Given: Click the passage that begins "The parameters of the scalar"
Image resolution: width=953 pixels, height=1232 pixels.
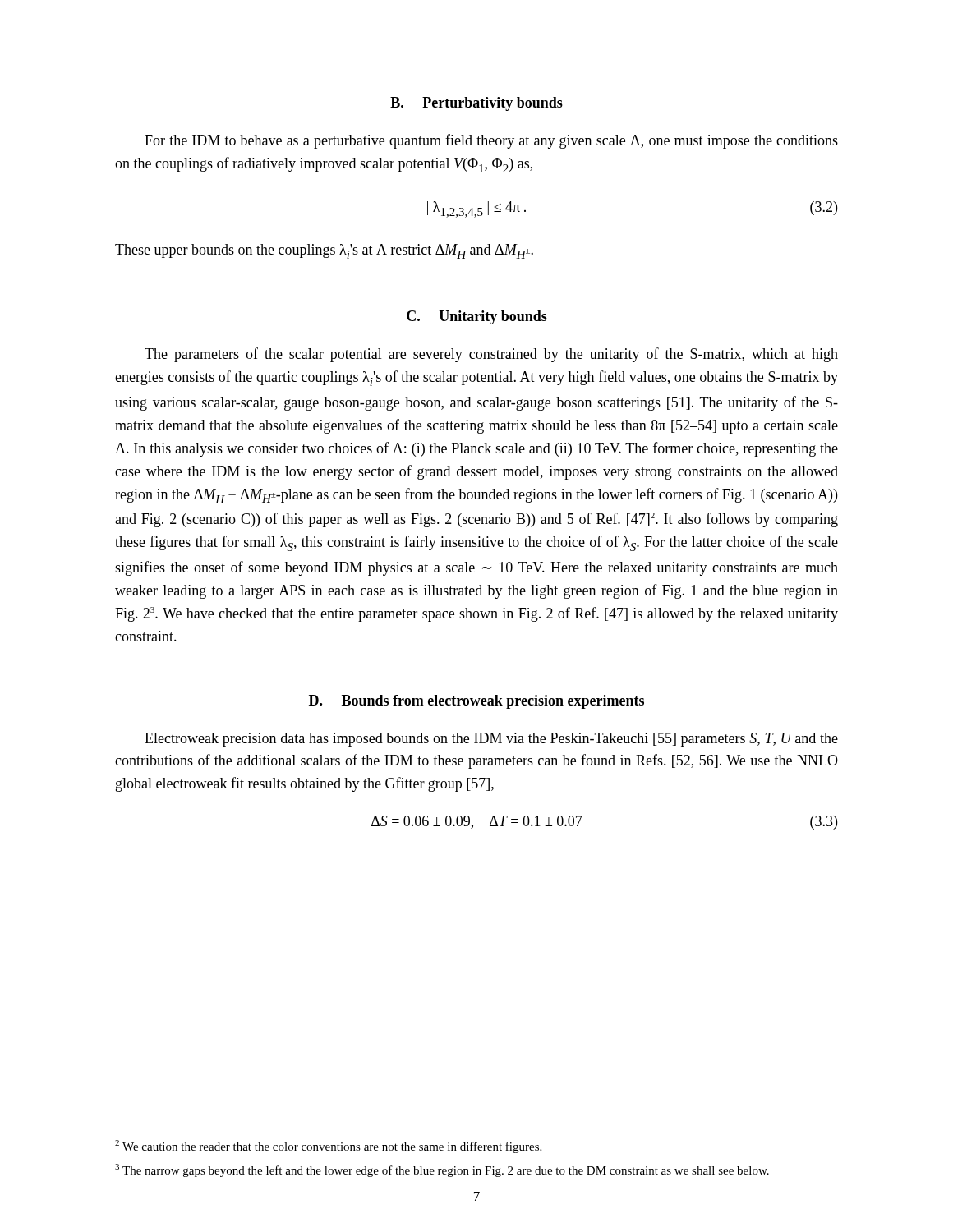Looking at the screenshot, I should 476,495.
